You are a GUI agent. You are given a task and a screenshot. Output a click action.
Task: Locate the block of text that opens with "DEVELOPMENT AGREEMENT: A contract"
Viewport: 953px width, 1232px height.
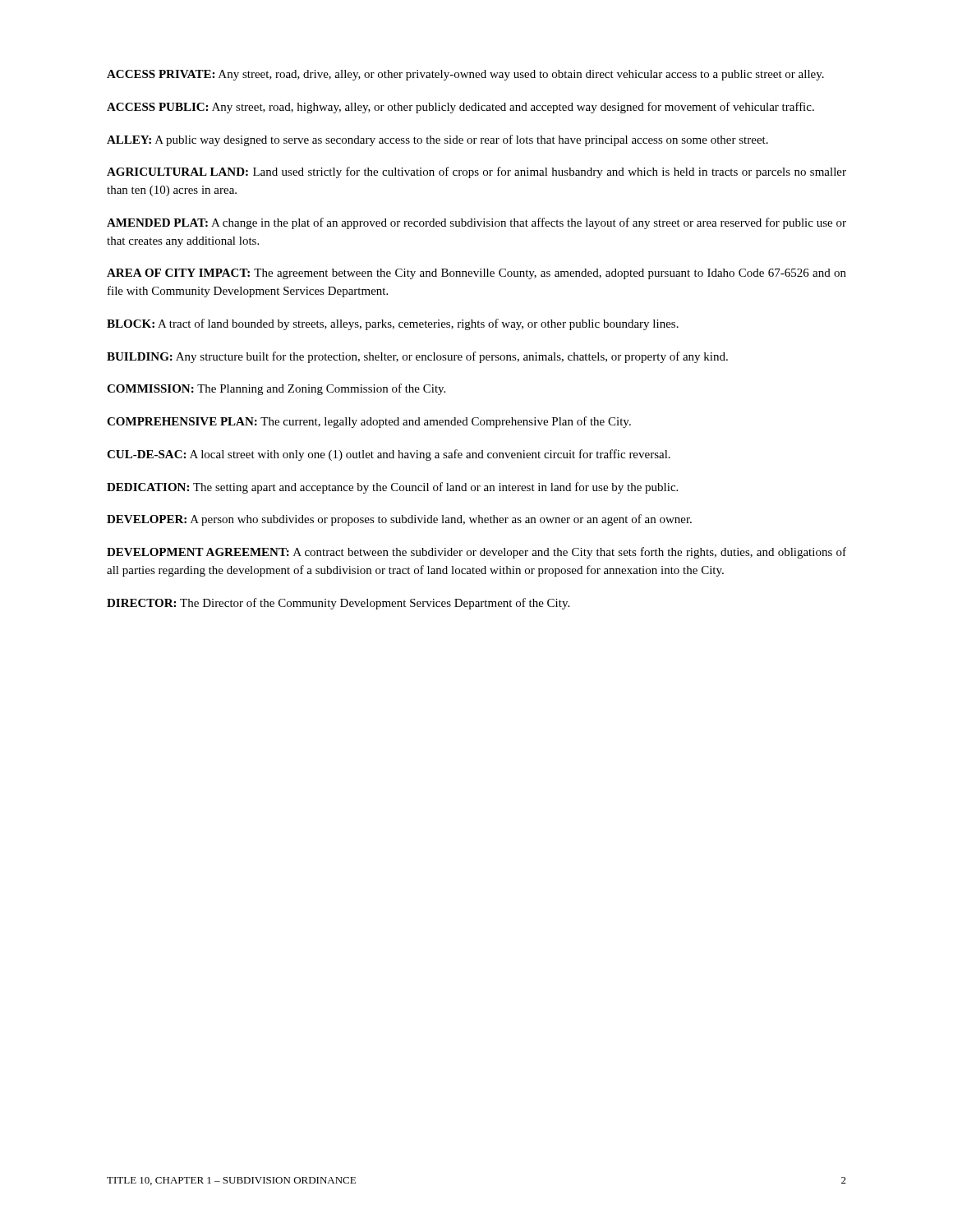(476, 561)
